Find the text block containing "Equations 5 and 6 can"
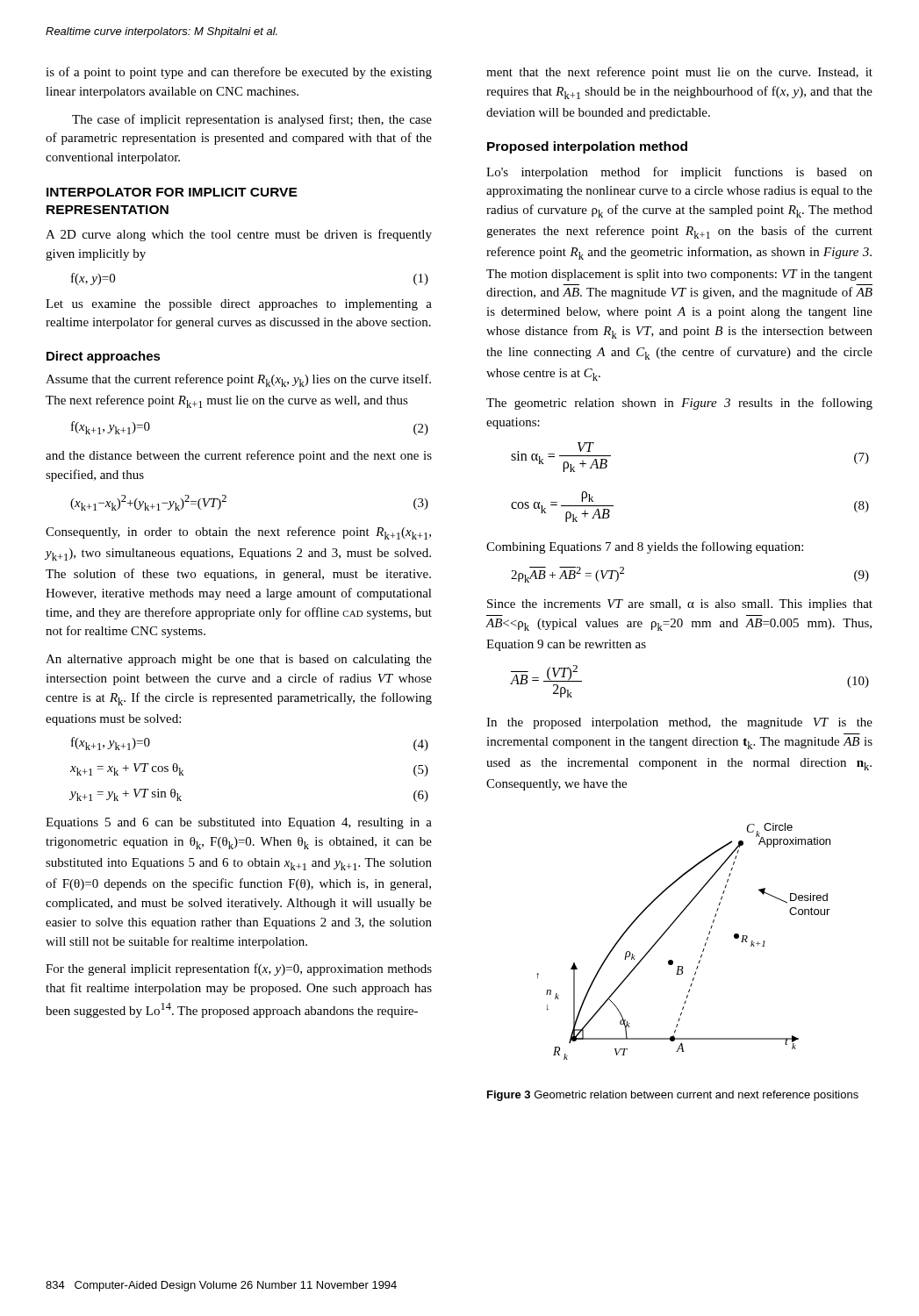The width and height of the screenshot is (919, 1316). [x=239, y=882]
